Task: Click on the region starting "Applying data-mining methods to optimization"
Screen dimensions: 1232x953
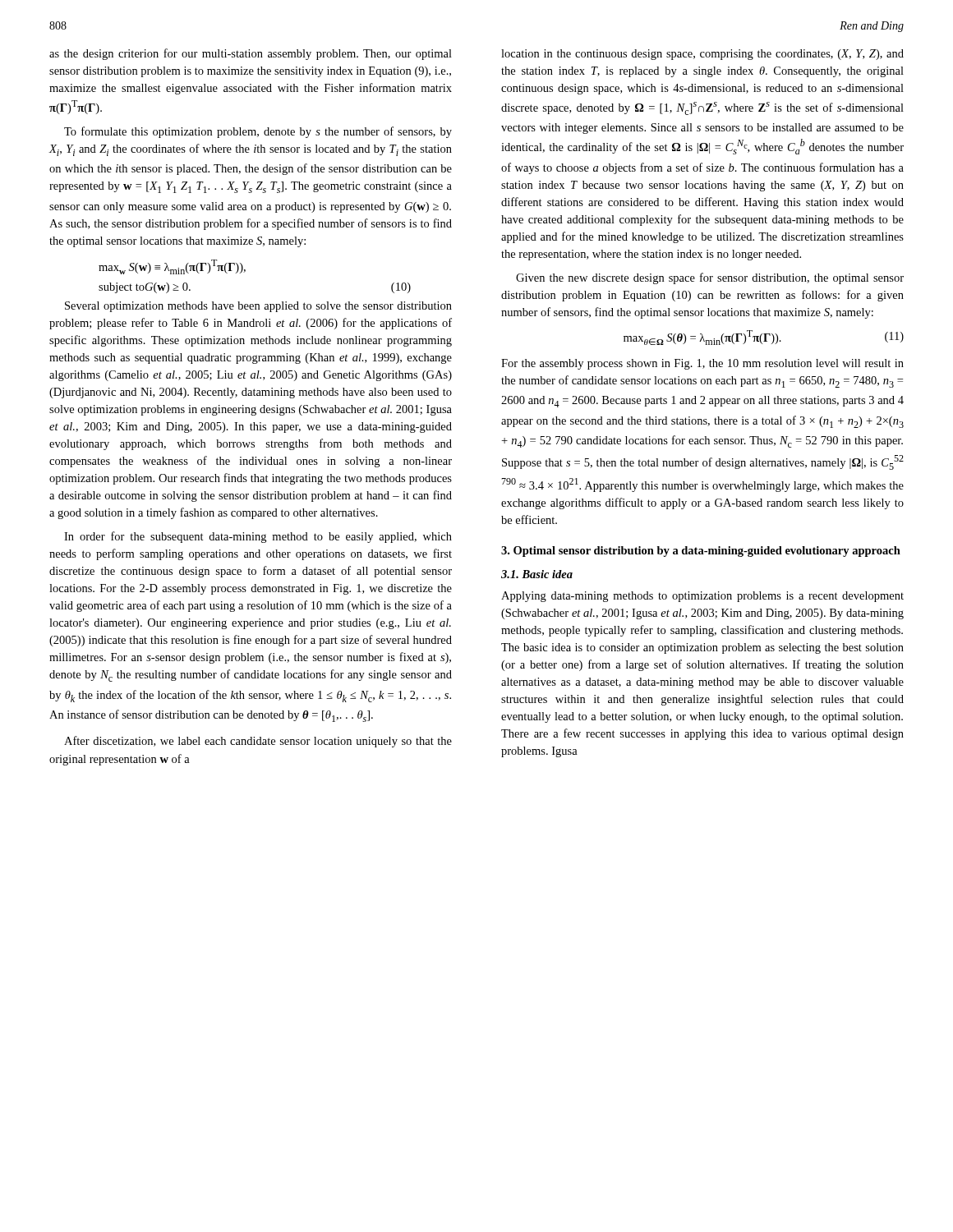Action: point(702,673)
